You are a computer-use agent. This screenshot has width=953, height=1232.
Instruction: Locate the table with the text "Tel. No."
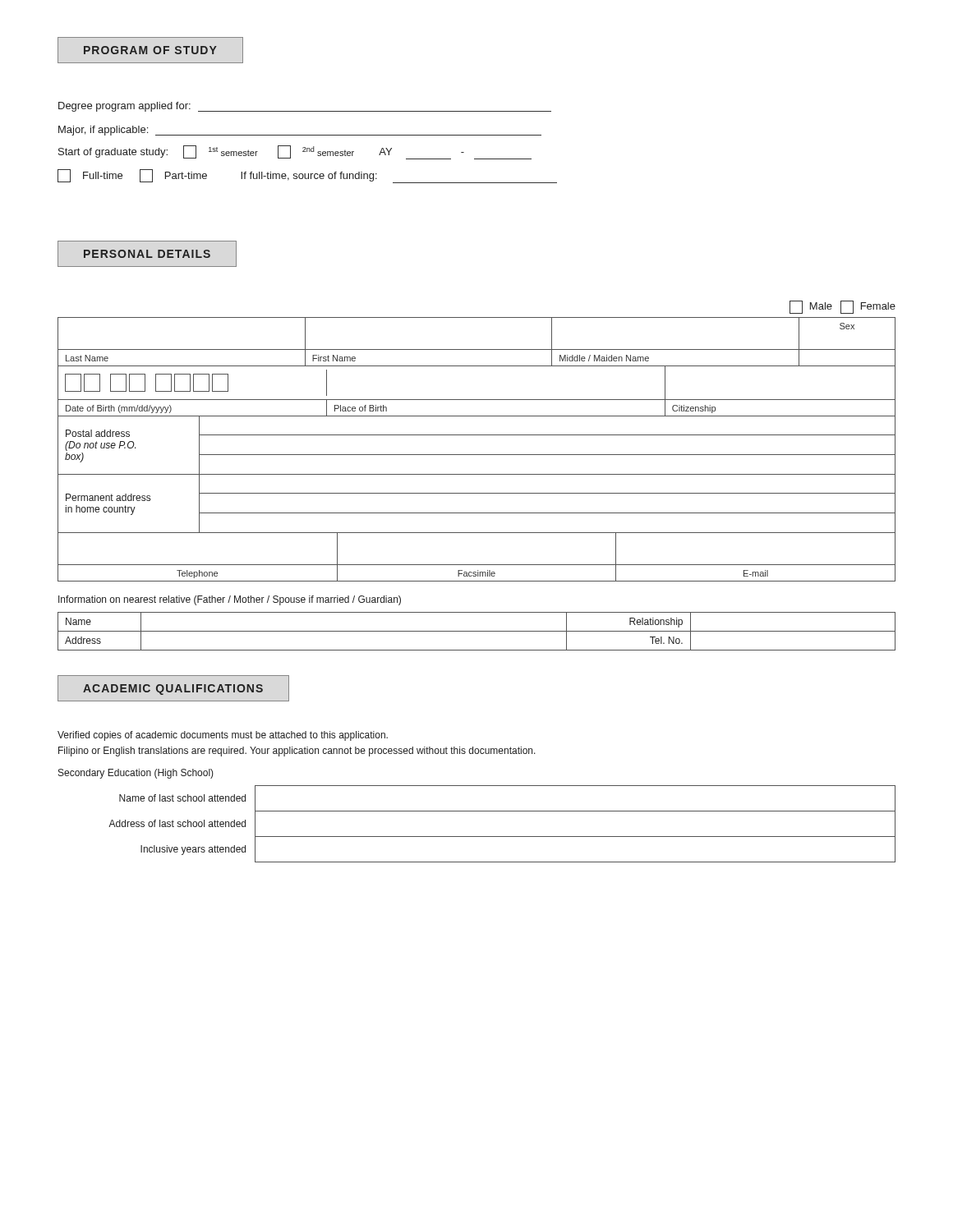pos(476,631)
